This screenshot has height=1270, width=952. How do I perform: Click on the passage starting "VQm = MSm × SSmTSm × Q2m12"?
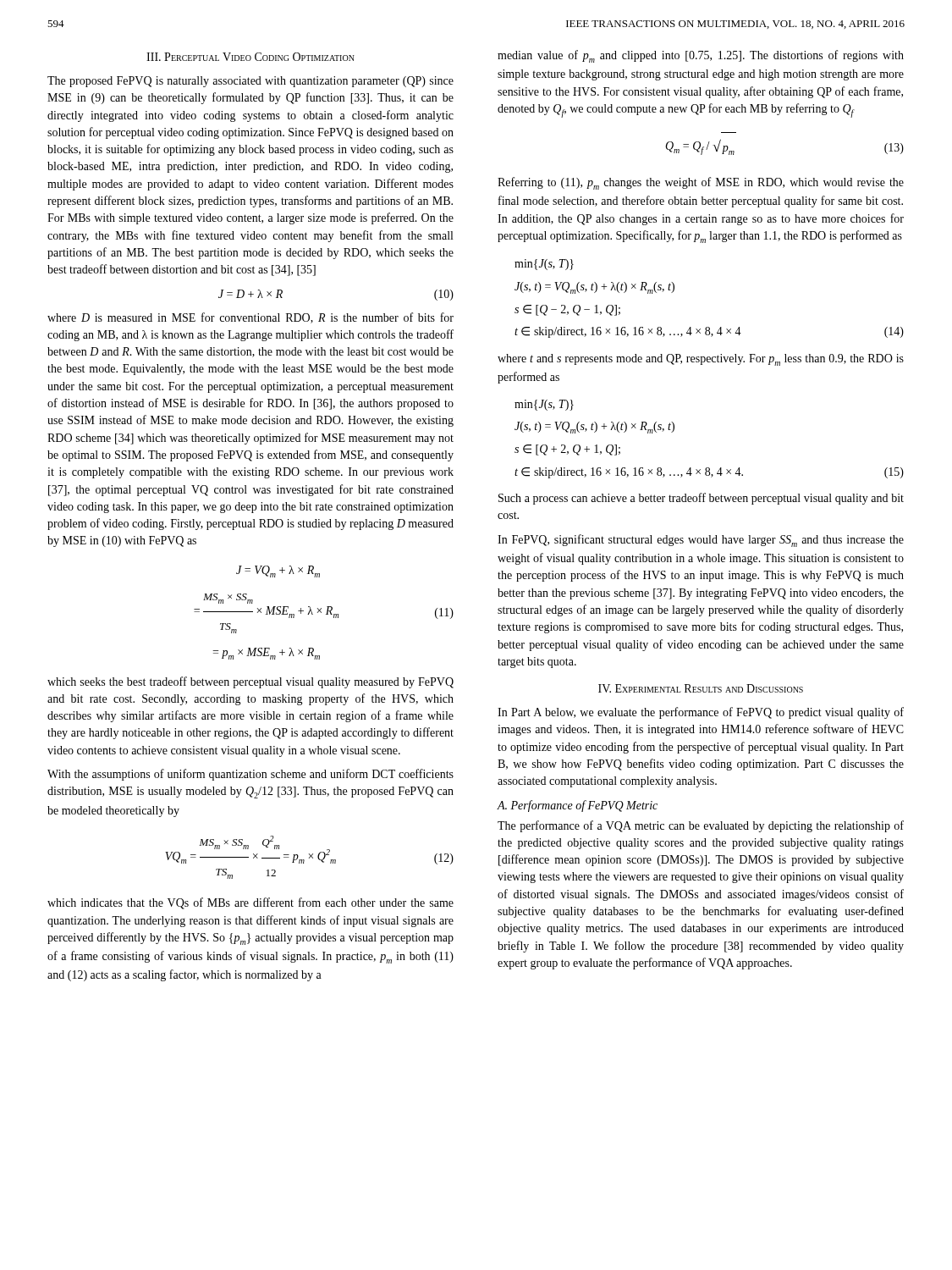click(309, 857)
